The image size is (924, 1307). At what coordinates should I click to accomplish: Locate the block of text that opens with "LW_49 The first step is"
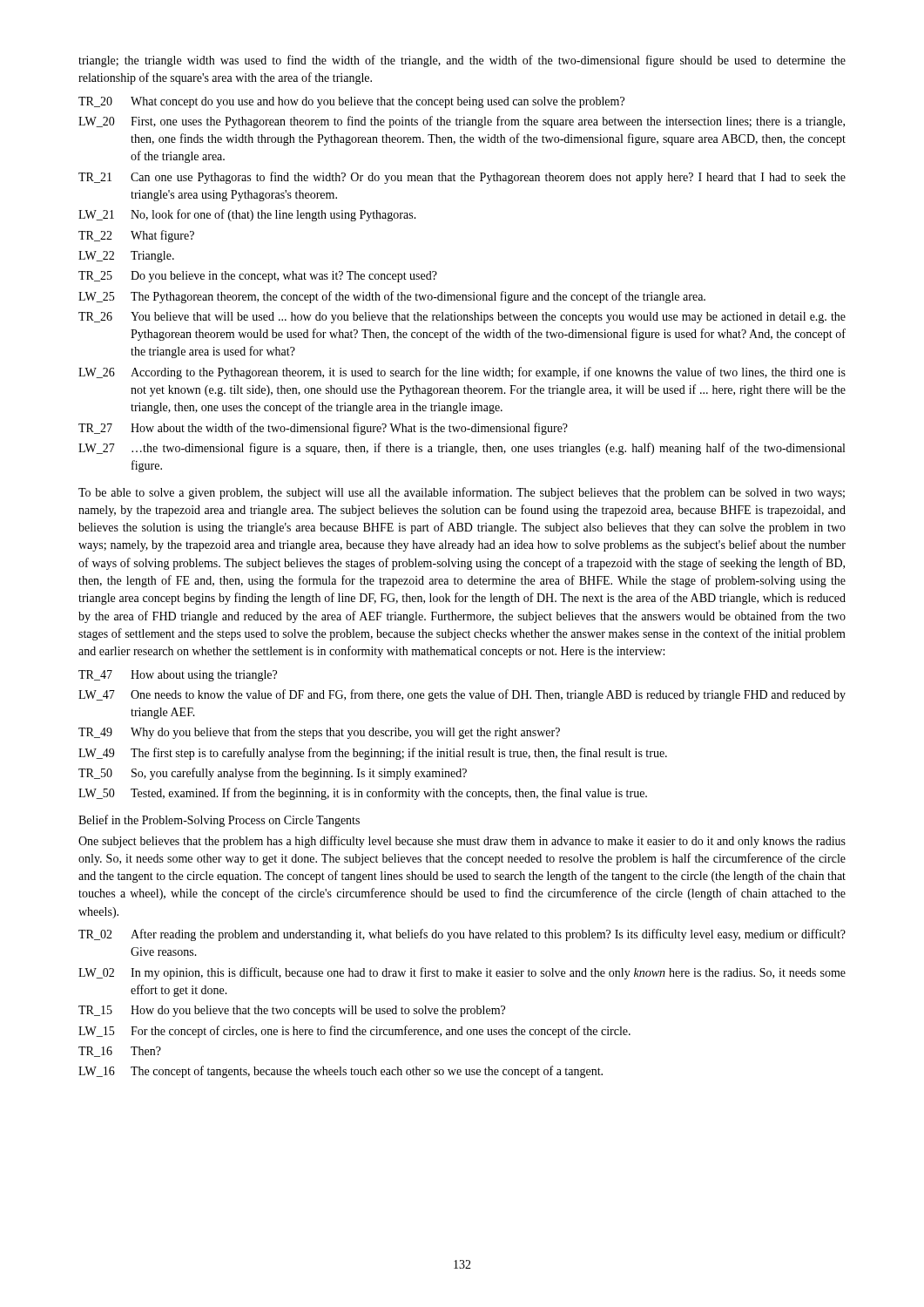tap(462, 754)
